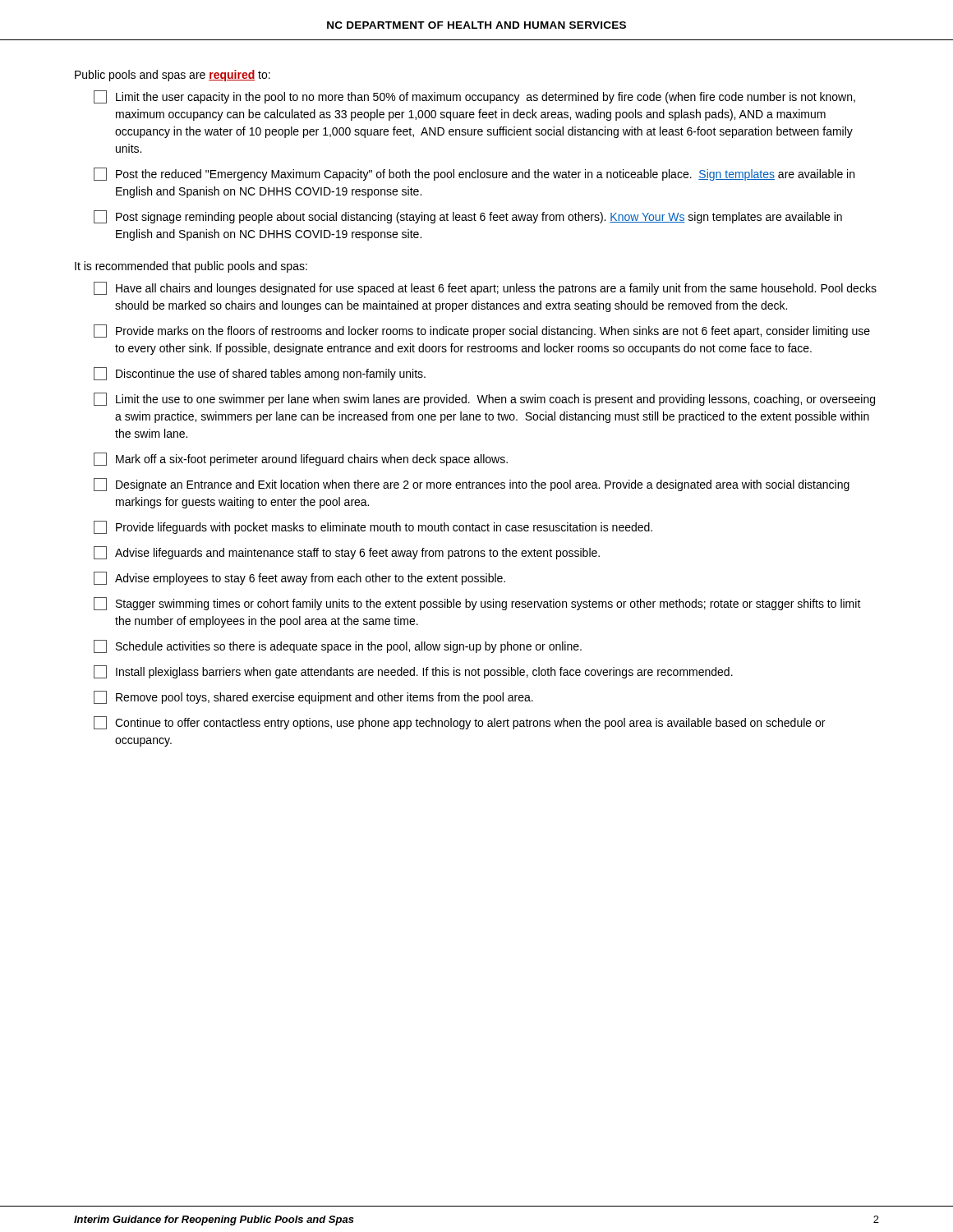
Task: Point to the block beginning "Stagger swimming times or cohort family units to"
Action: click(x=486, y=613)
